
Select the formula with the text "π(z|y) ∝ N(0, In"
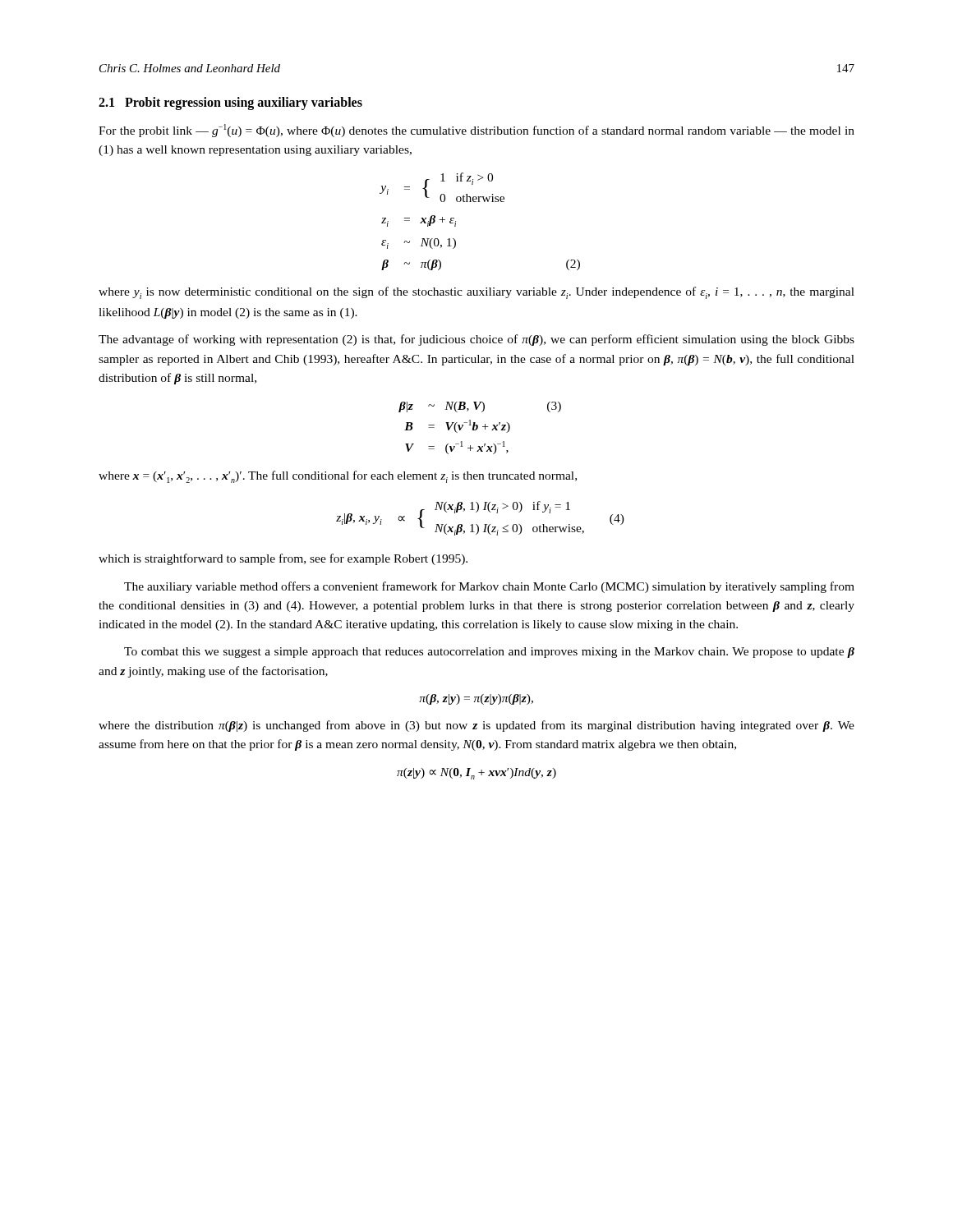[x=476, y=772]
